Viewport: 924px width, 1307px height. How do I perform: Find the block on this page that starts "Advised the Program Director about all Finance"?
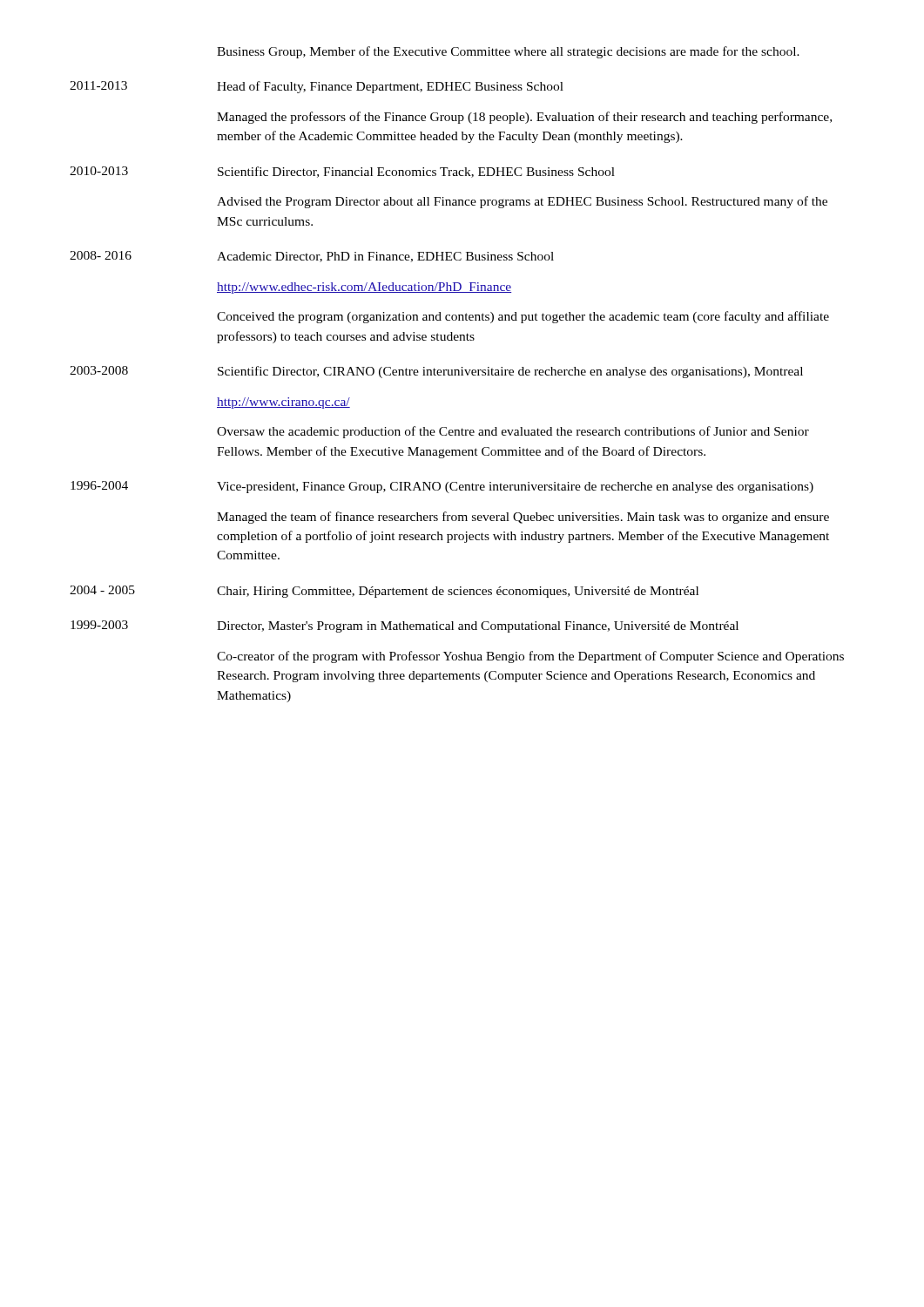(522, 211)
